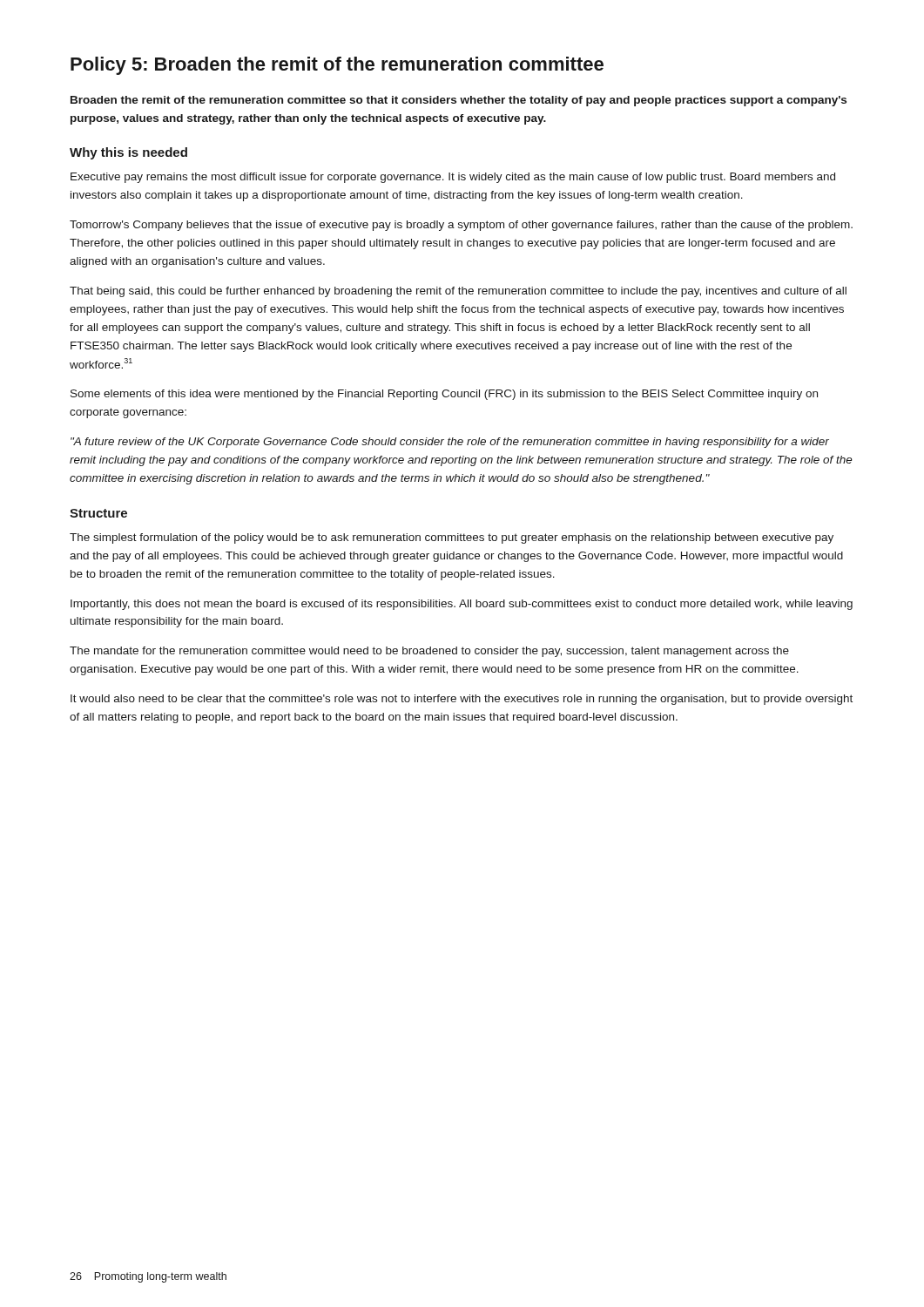Find the block on this page that starts "The simplest formulation of the policy"
This screenshot has width=924, height=1307.
[456, 555]
